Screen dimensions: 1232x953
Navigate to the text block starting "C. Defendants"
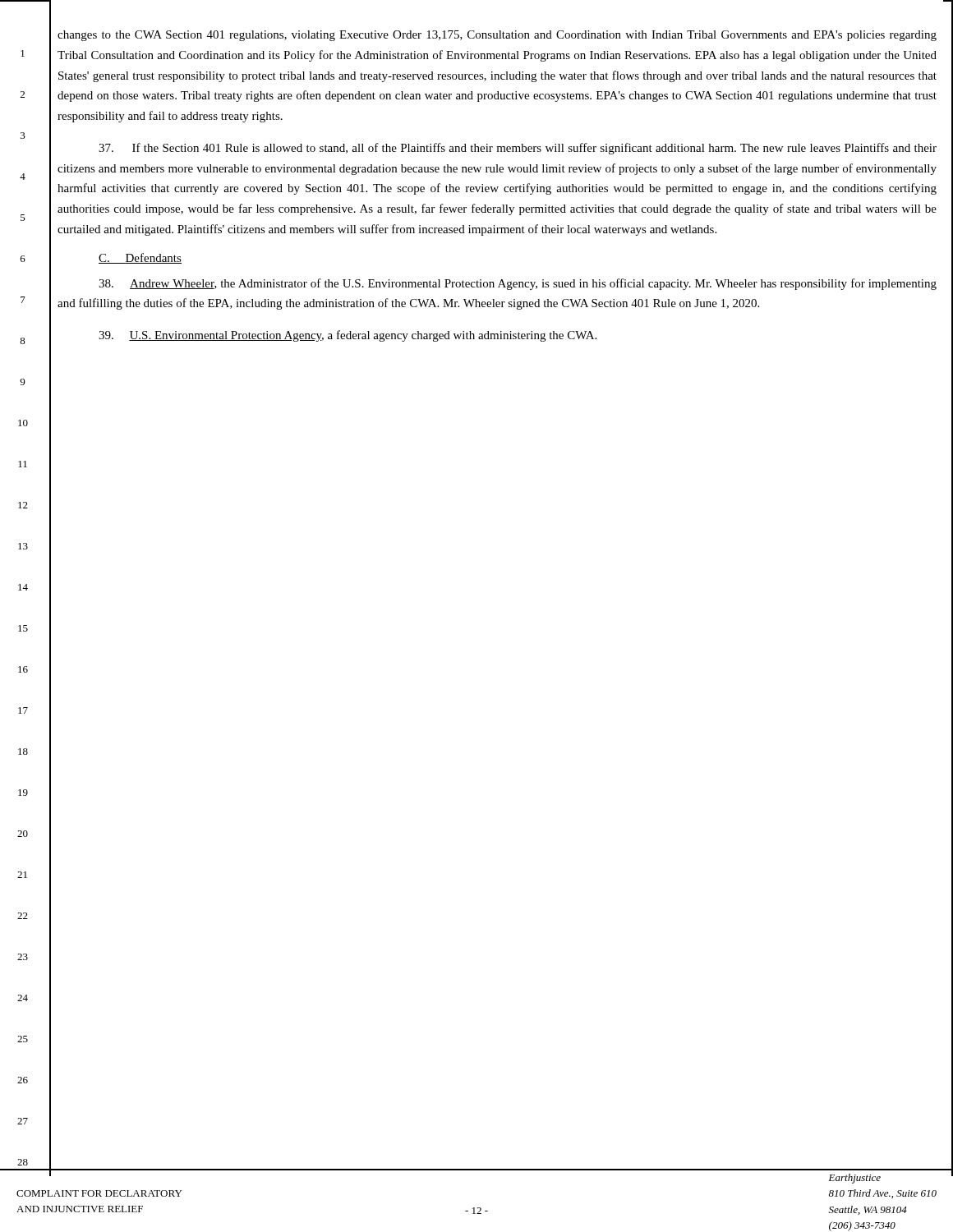[x=140, y=257]
